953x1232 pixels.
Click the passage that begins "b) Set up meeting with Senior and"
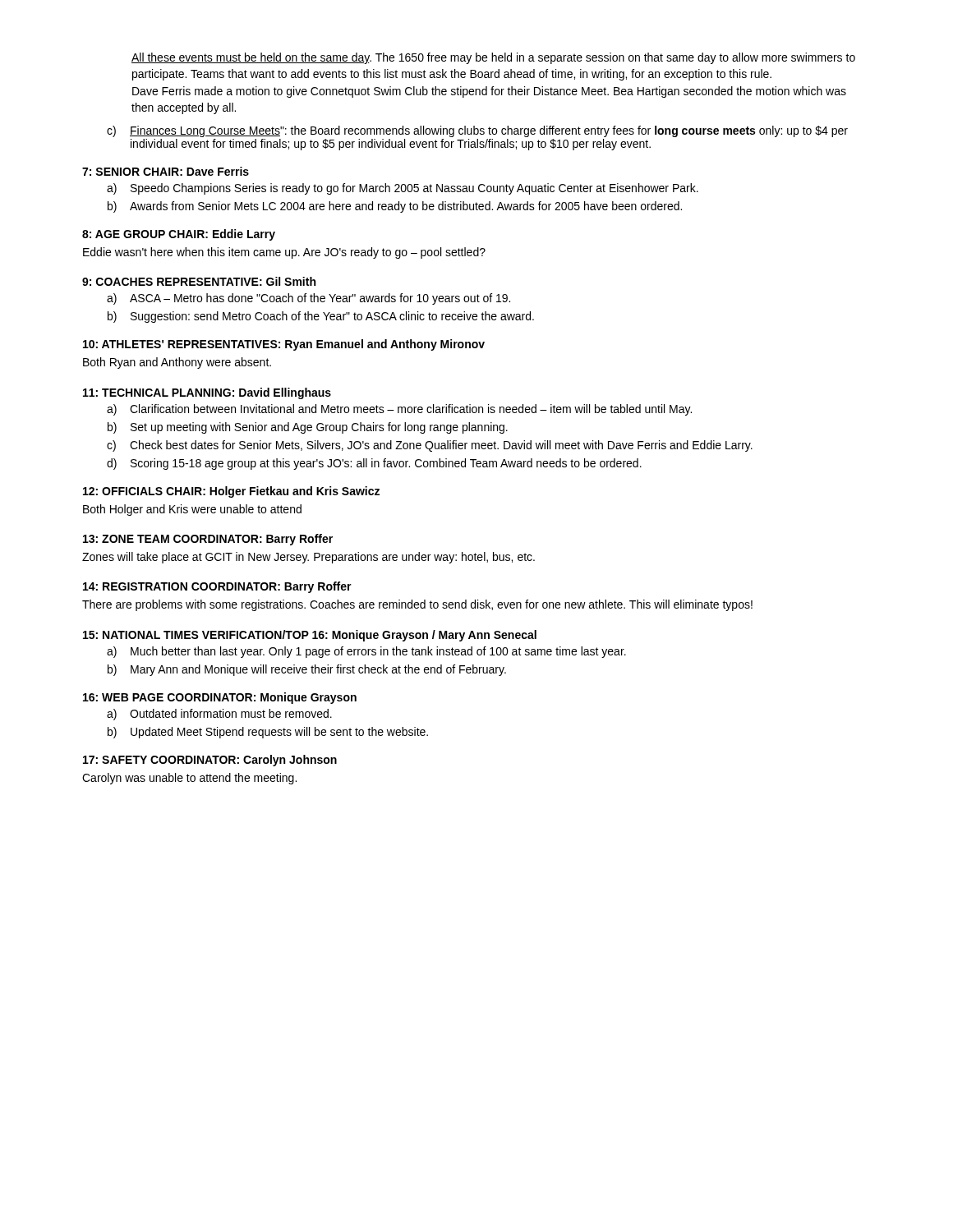pos(308,427)
